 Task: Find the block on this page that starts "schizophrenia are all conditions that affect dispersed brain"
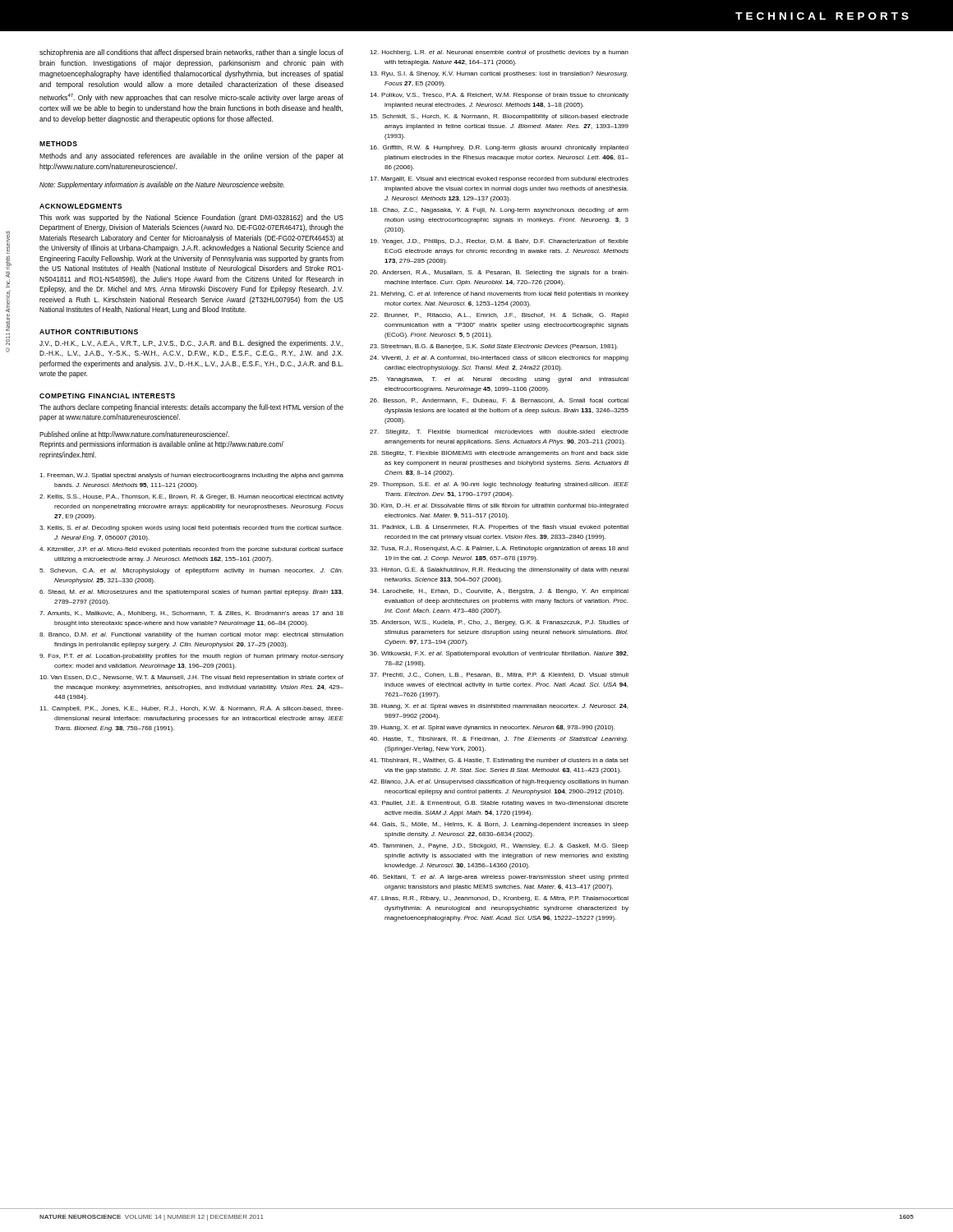[191, 86]
